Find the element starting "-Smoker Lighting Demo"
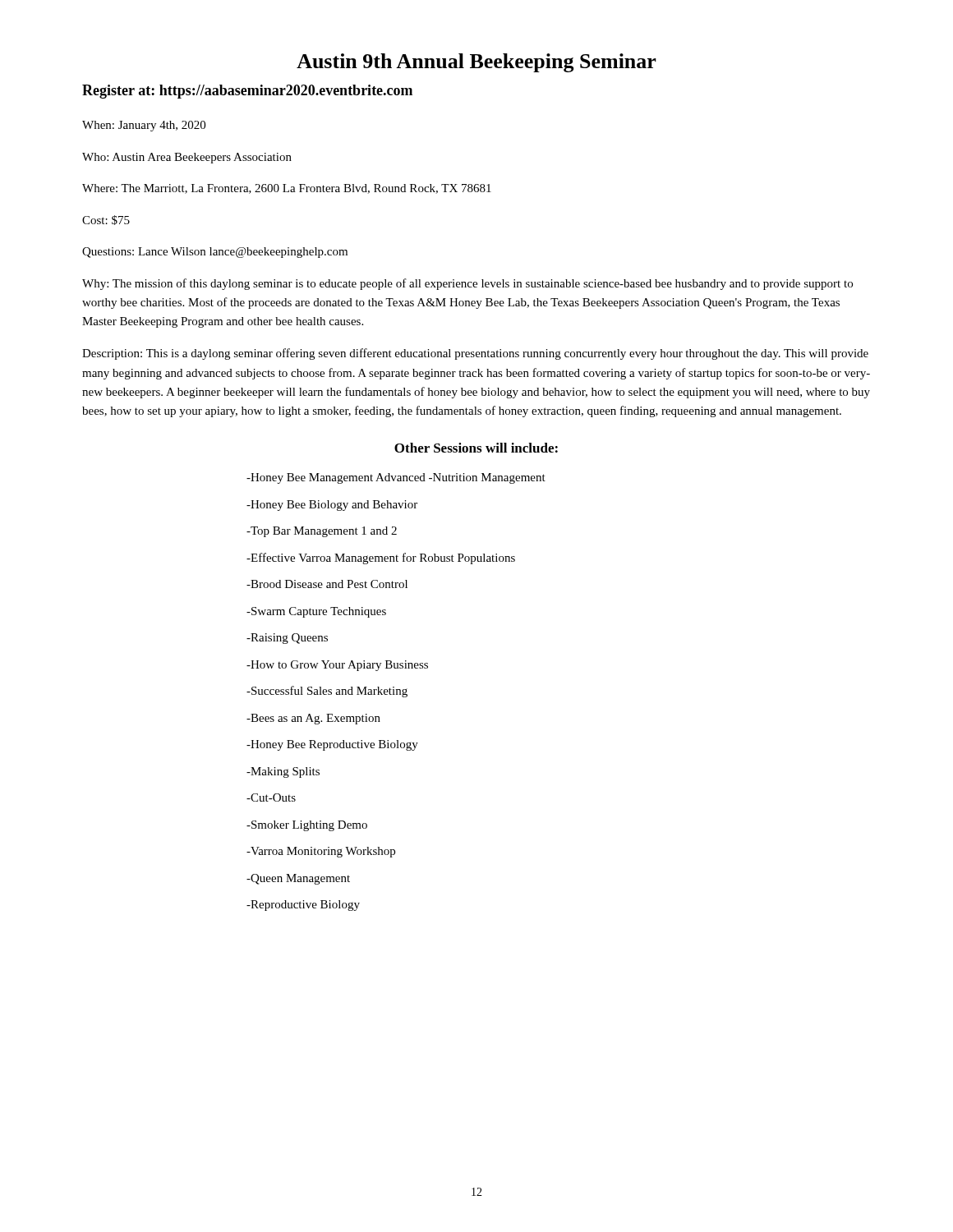The image size is (953, 1232). click(307, 824)
